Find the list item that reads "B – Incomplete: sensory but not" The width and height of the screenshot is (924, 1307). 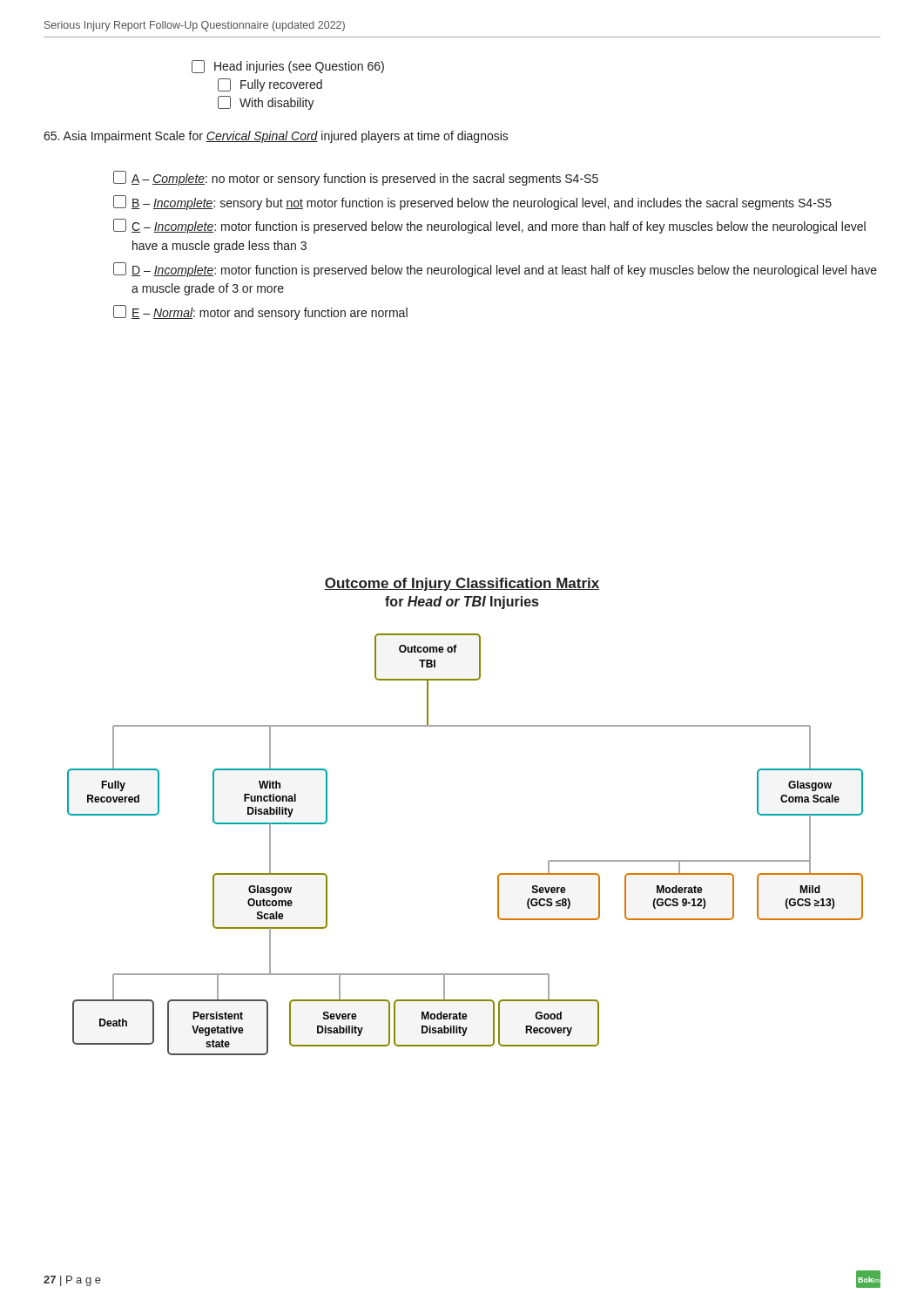497,203
